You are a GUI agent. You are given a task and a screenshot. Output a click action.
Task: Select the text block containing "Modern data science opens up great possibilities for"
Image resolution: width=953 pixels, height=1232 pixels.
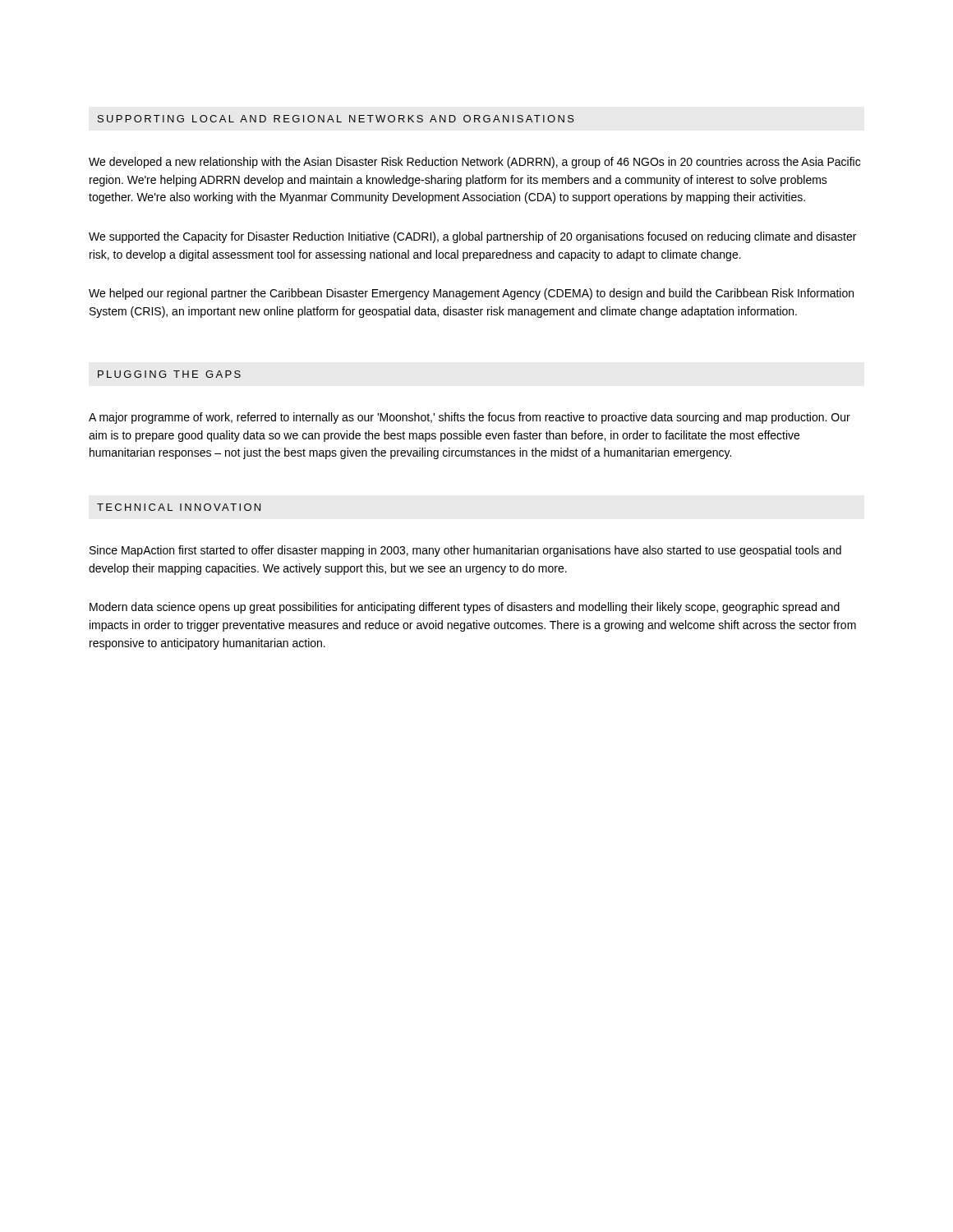[472, 625]
